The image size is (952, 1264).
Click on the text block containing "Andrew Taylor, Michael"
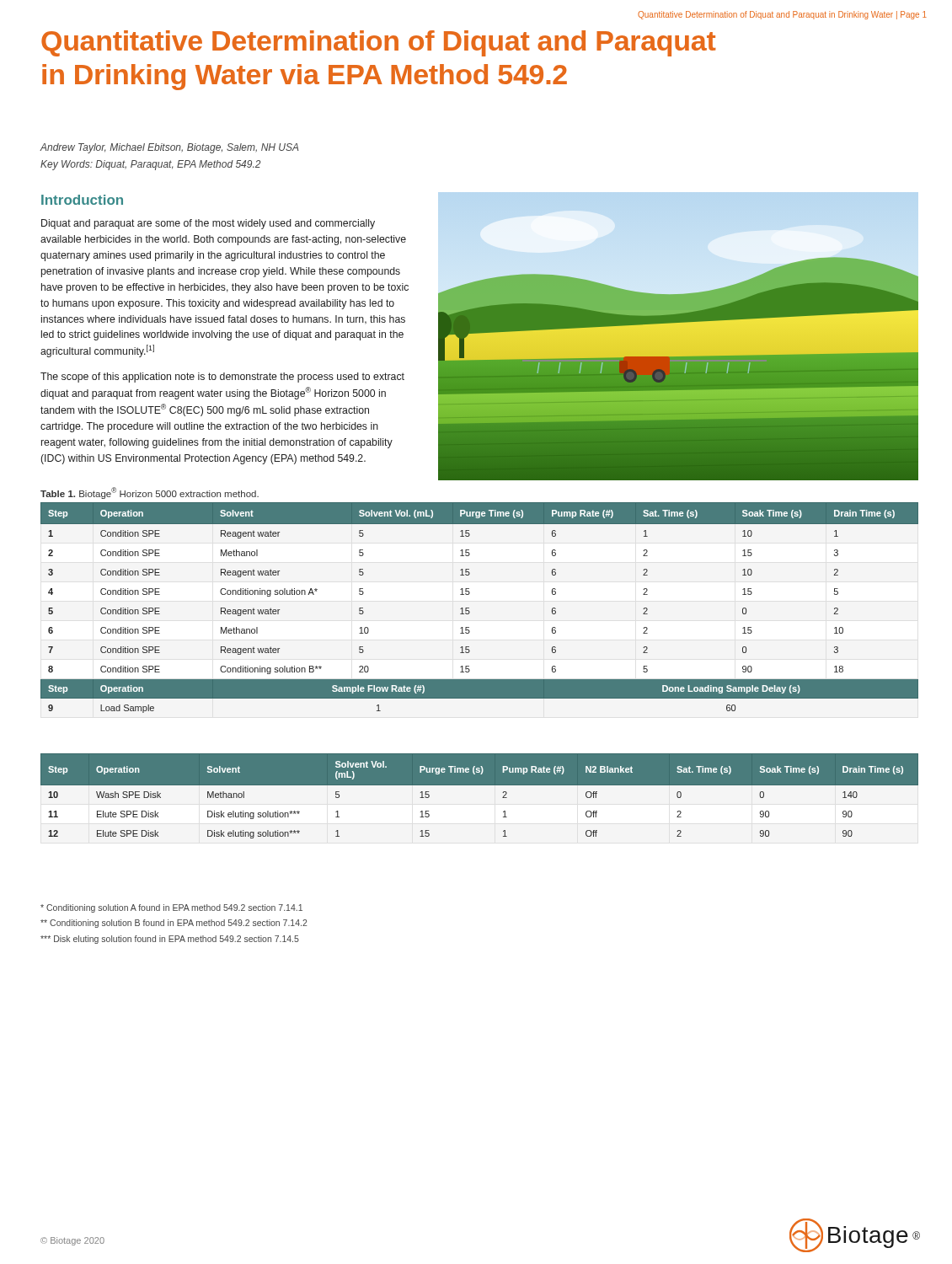pos(170,156)
